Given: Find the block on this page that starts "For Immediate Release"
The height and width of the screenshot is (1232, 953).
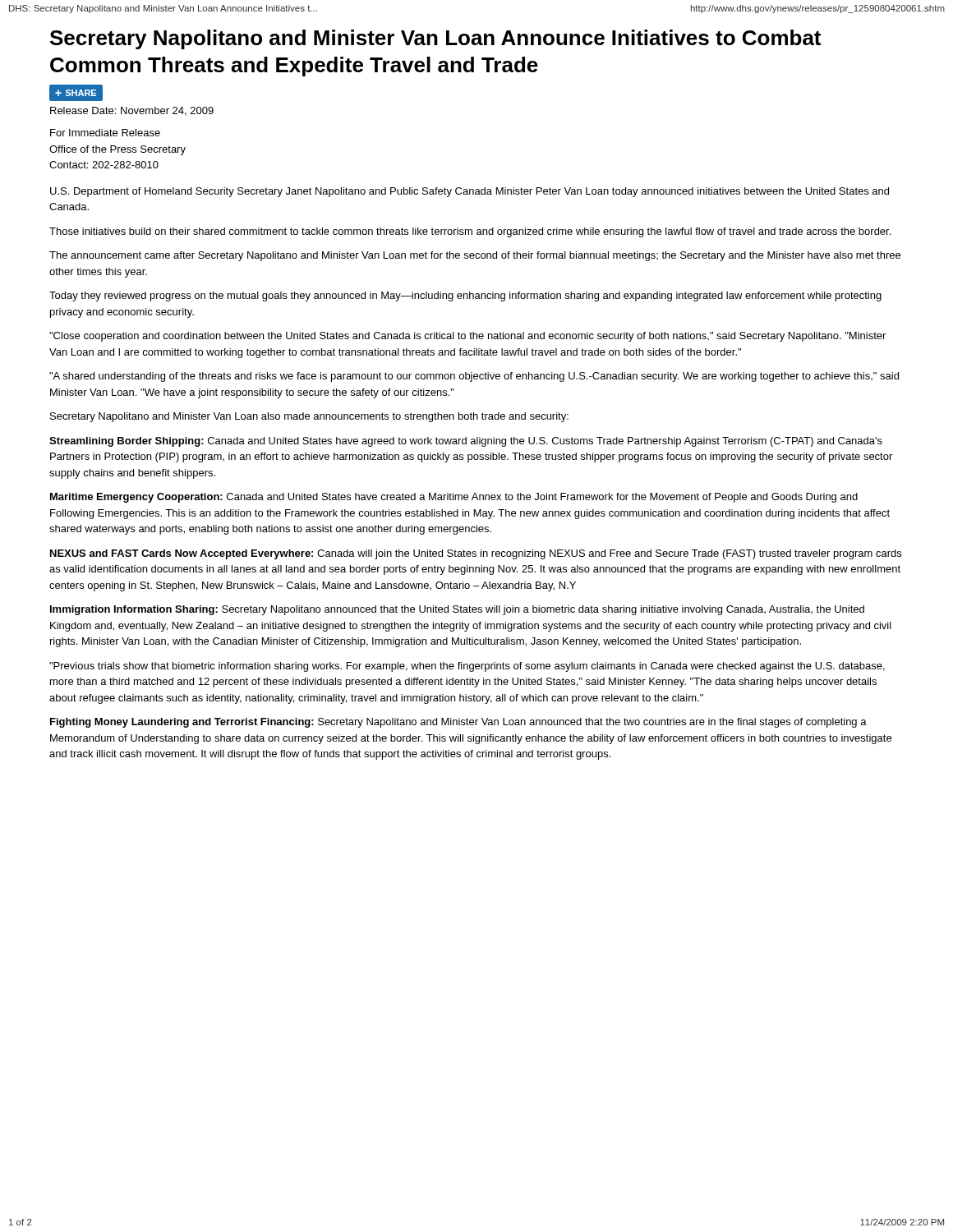Looking at the screenshot, I should pyautogui.click(x=117, y=149).
